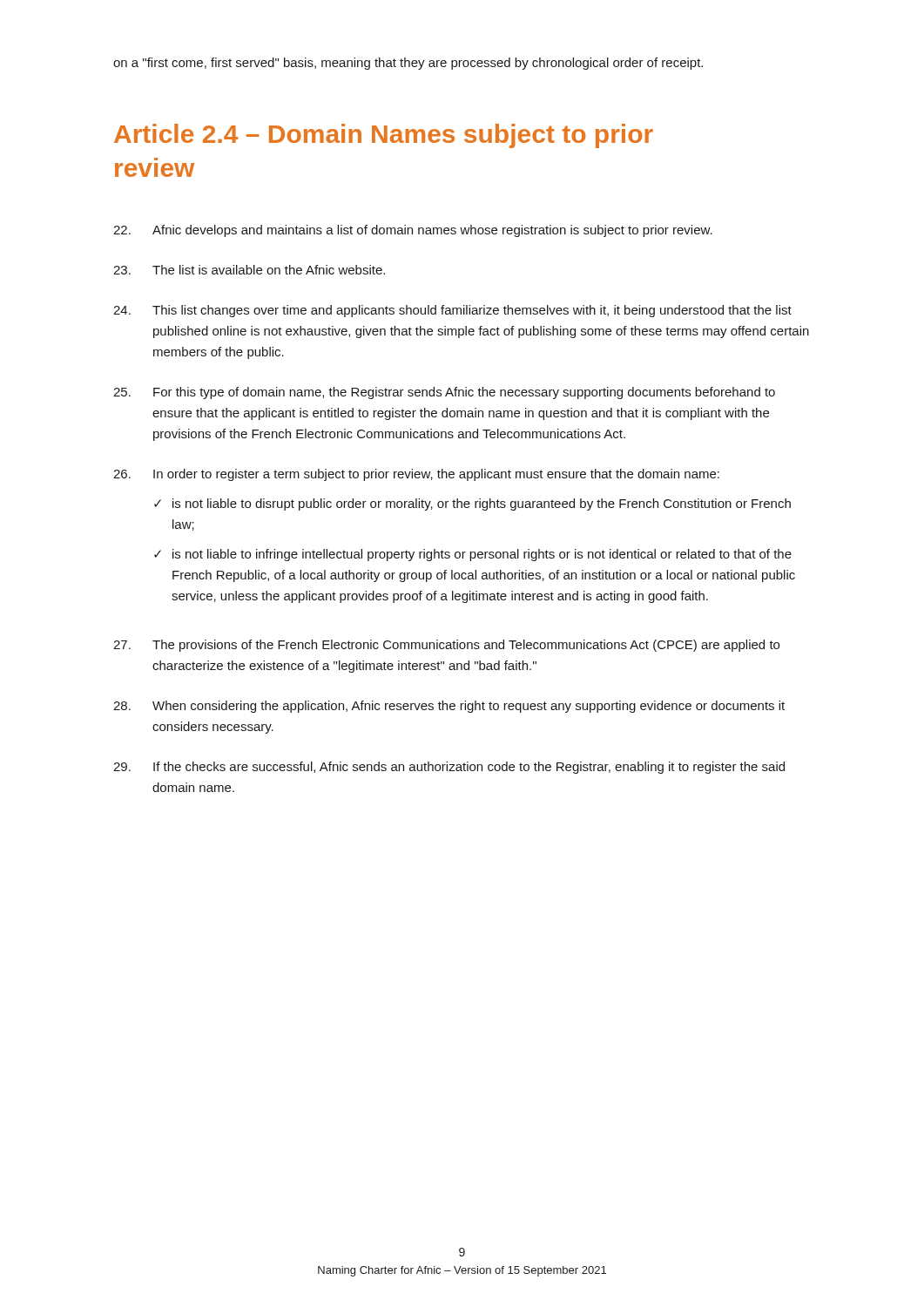
Task: Locate the text starting "26. In order to"
Action: click(416, 475)
